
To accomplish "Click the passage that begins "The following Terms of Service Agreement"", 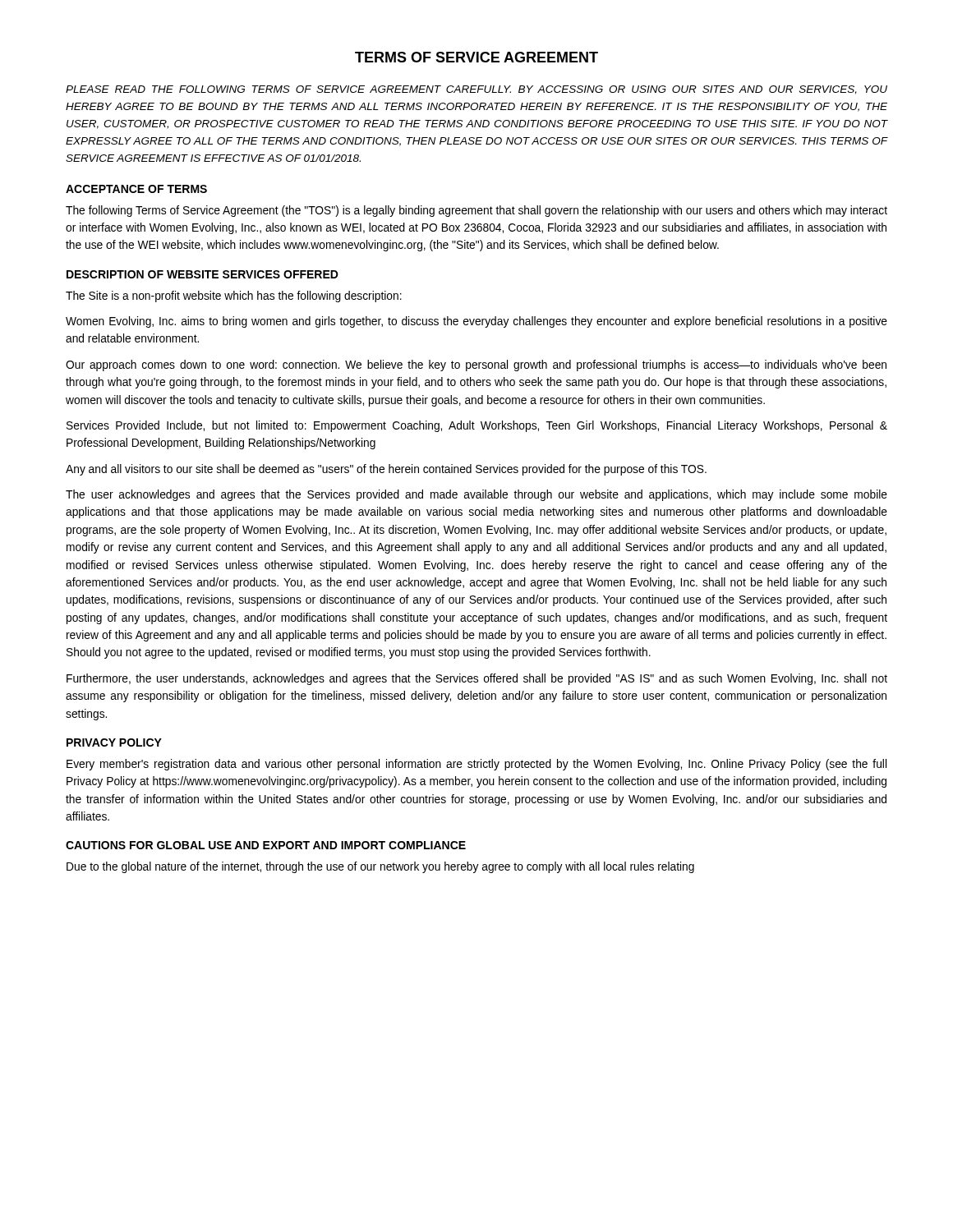I will (x=476, y=228).
